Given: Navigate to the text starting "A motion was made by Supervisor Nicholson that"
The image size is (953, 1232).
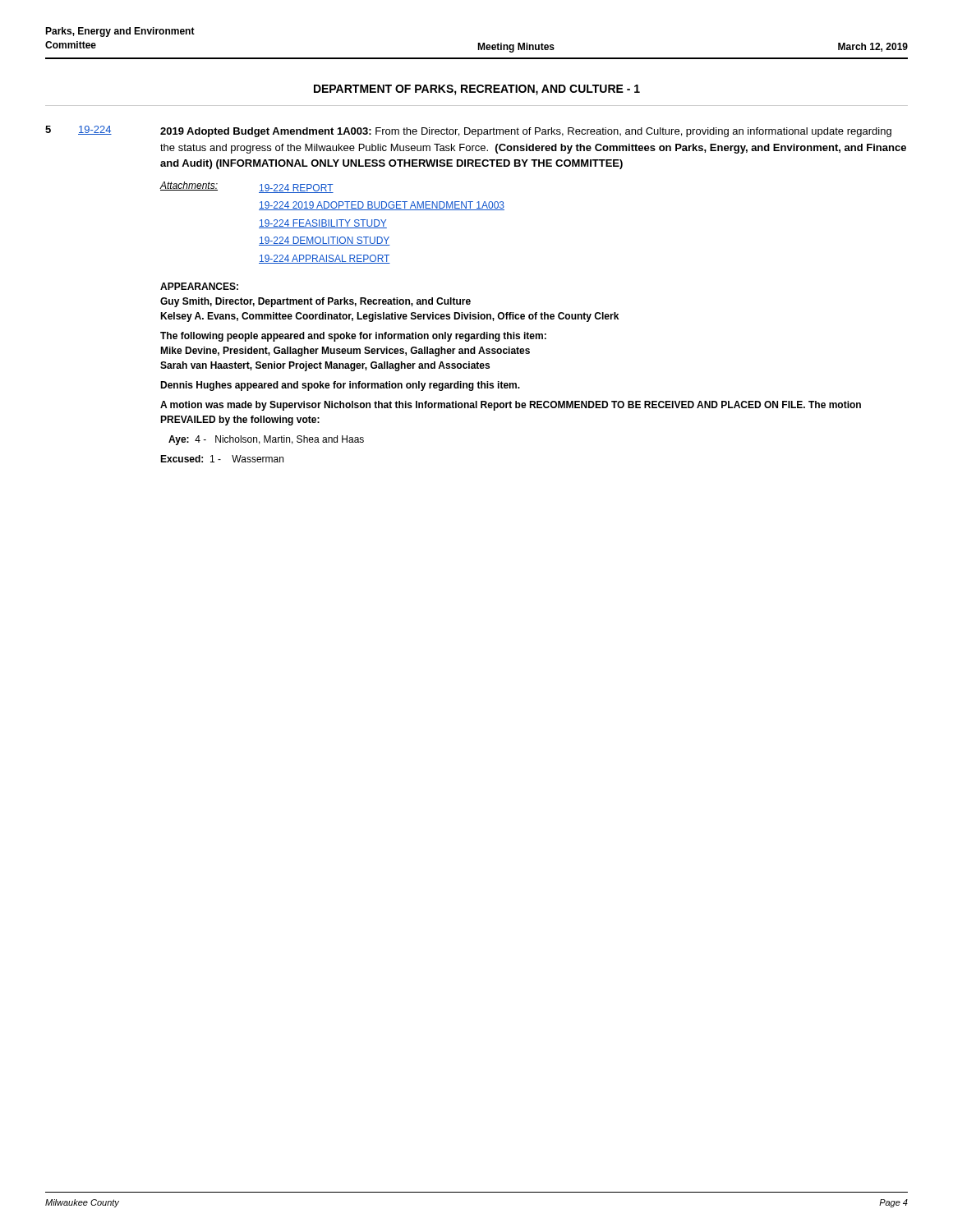Looking at the screenshot, I should click(x=511, y=413).
